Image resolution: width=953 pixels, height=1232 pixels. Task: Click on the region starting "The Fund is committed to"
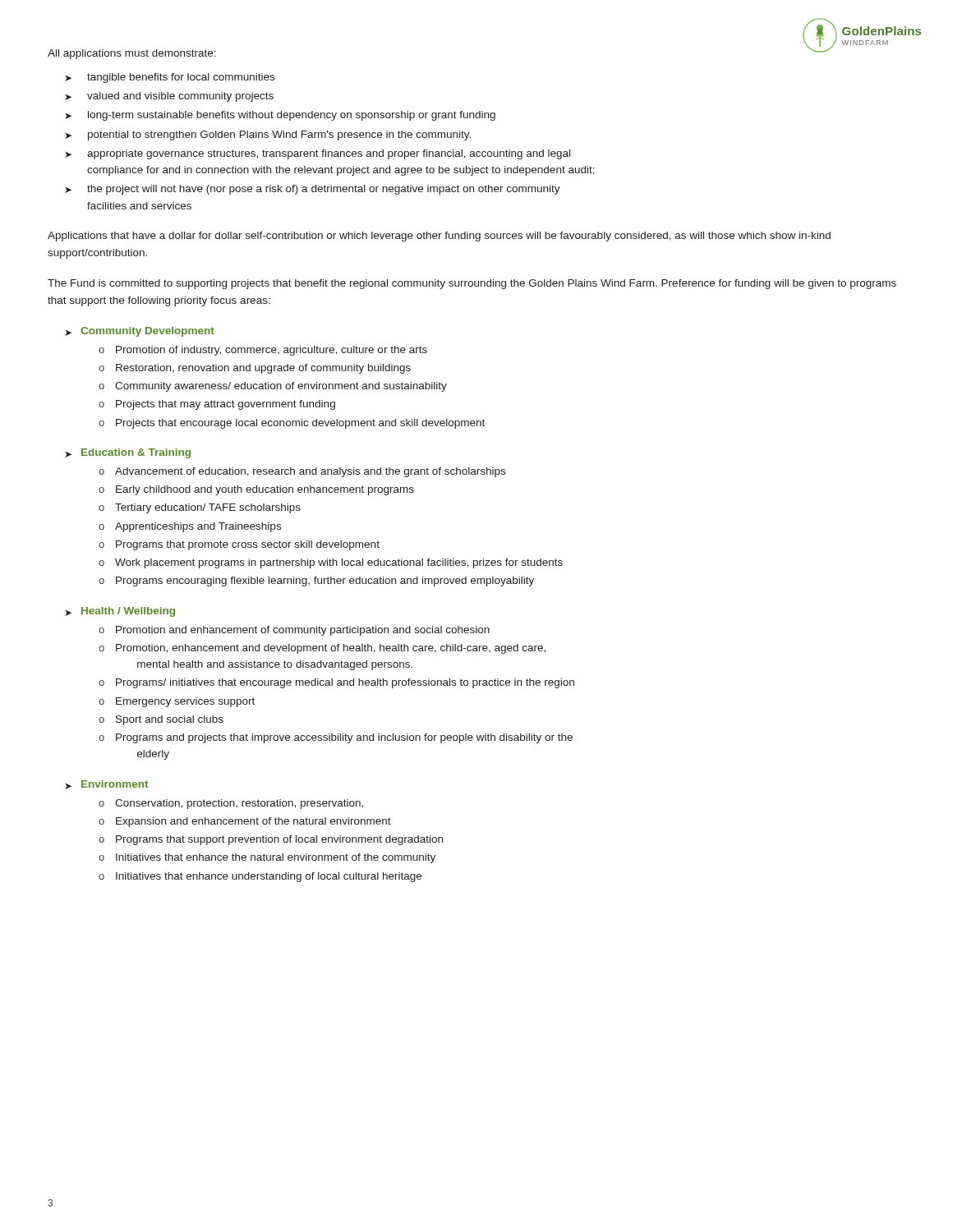click(x=472, y=291)
